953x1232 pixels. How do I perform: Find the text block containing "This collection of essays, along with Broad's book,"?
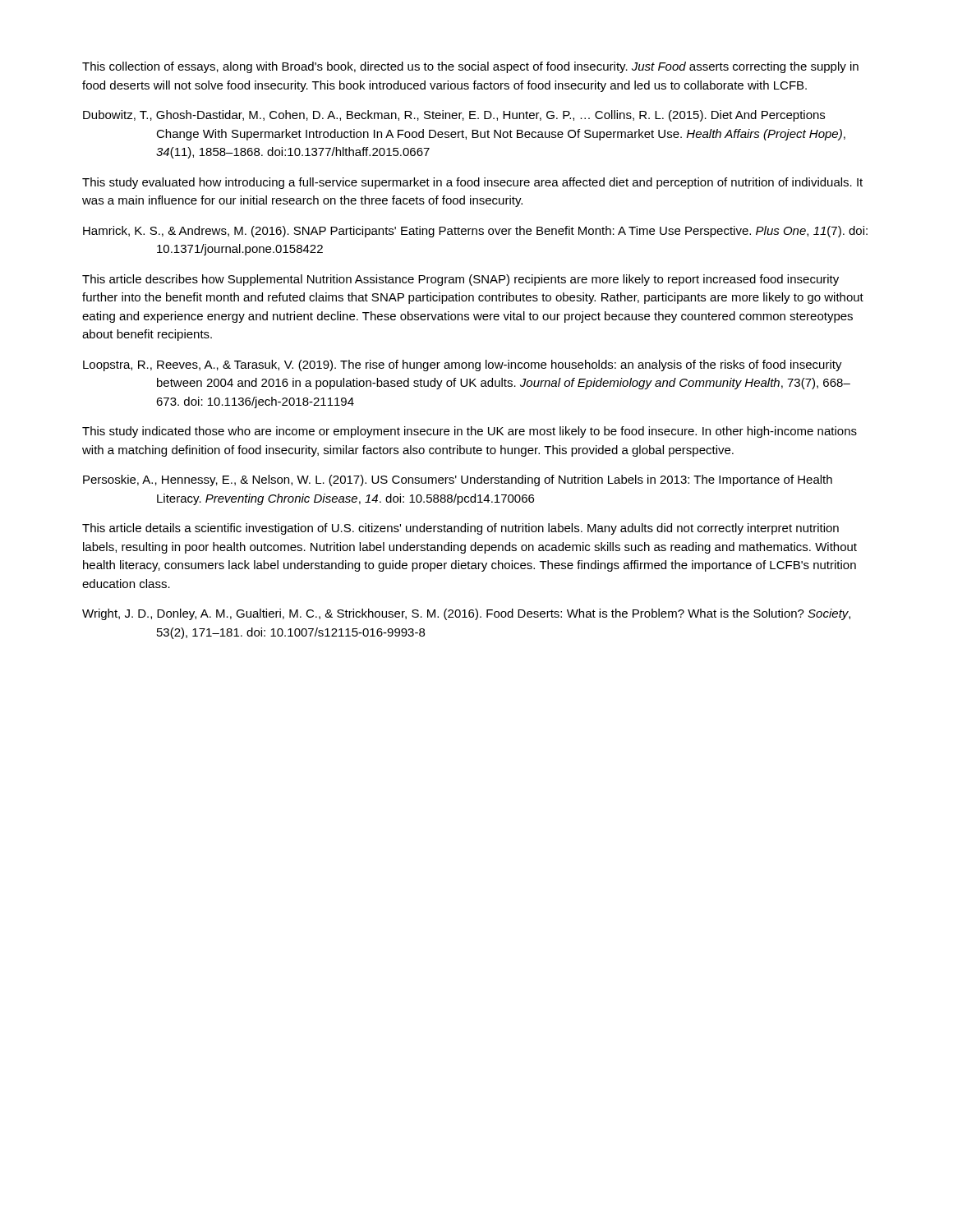click(x=471, y=75)
